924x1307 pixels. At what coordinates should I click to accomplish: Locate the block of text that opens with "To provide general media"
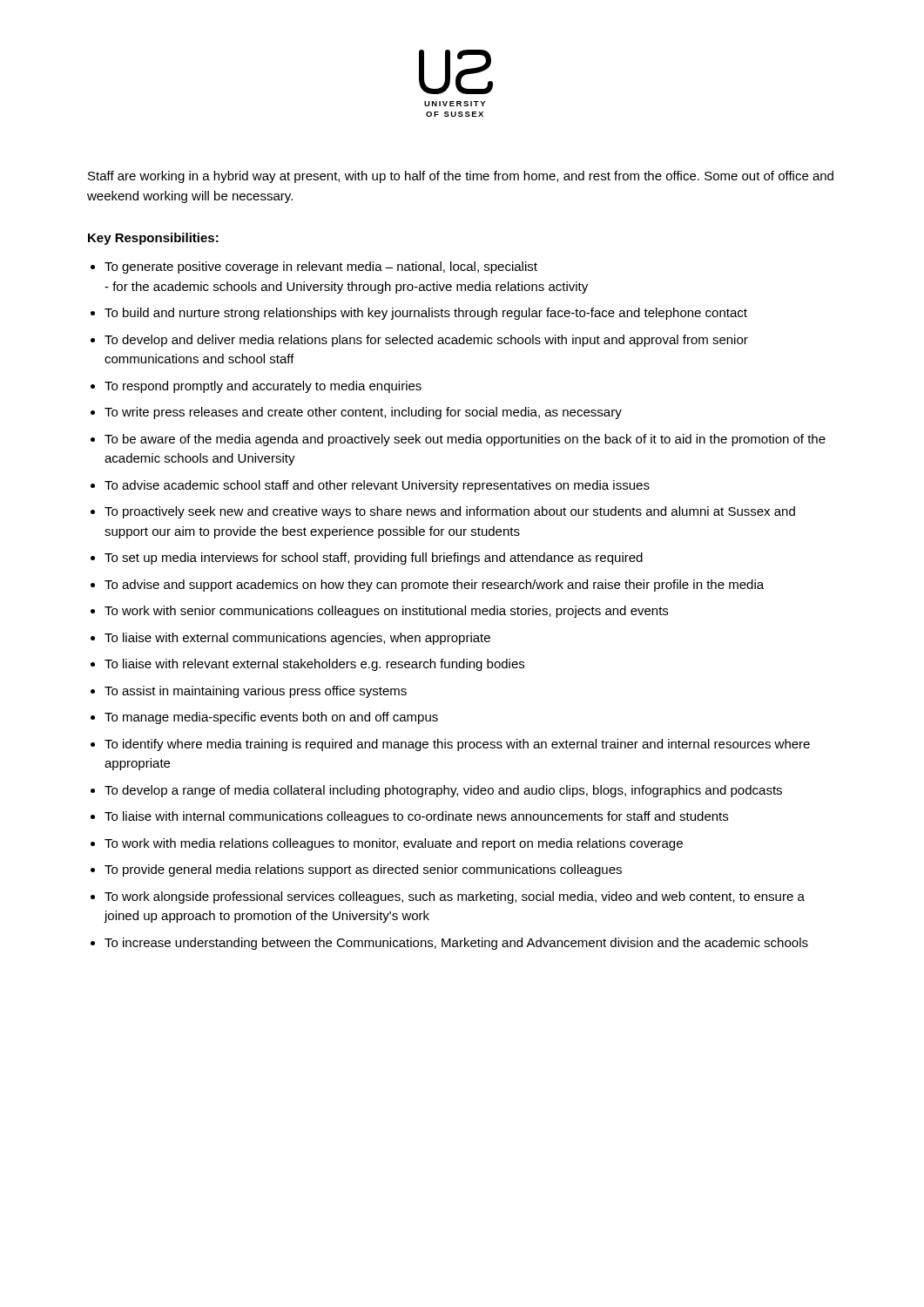363,869
